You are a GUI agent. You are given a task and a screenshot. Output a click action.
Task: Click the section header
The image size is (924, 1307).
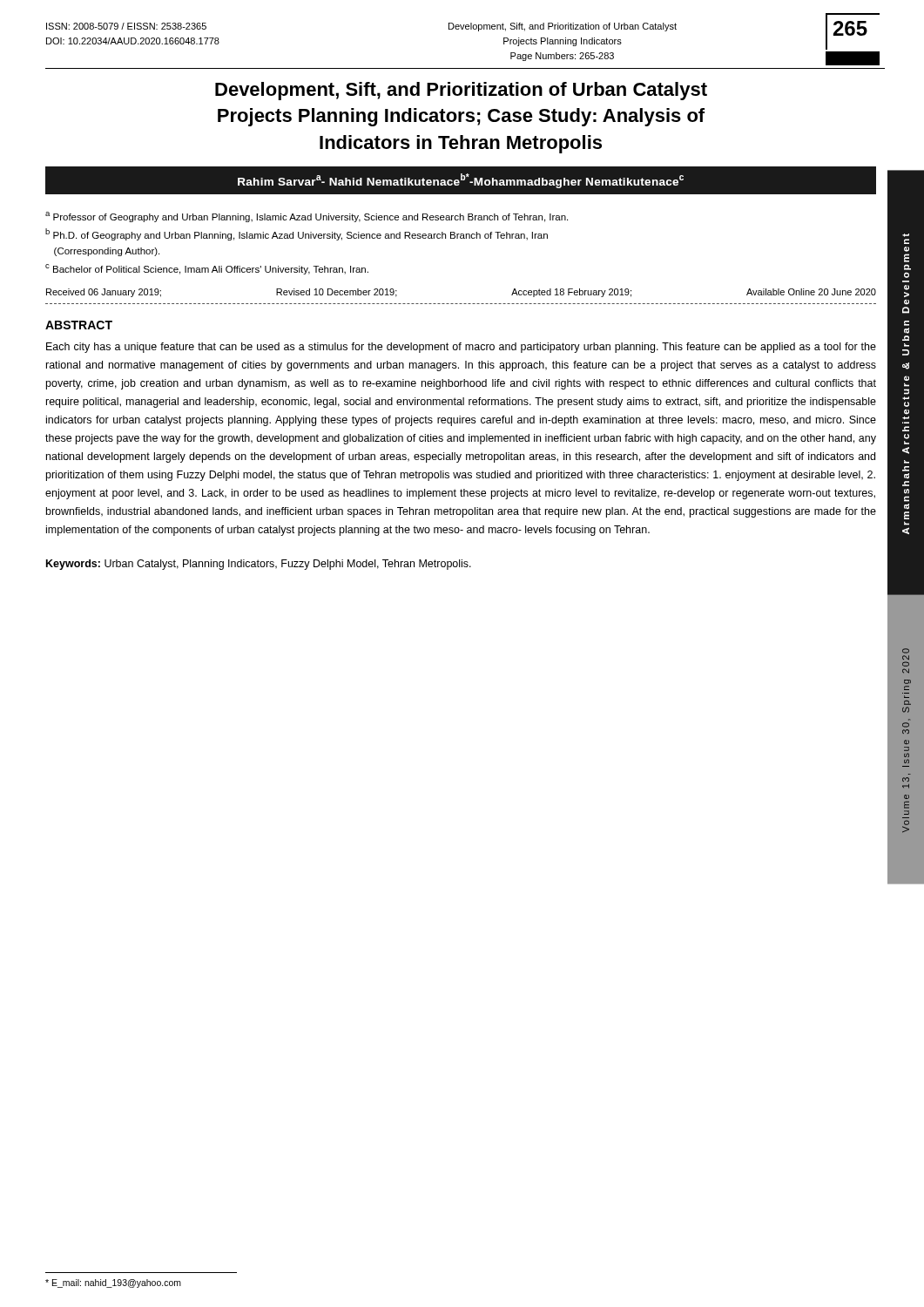click(79, 325)
